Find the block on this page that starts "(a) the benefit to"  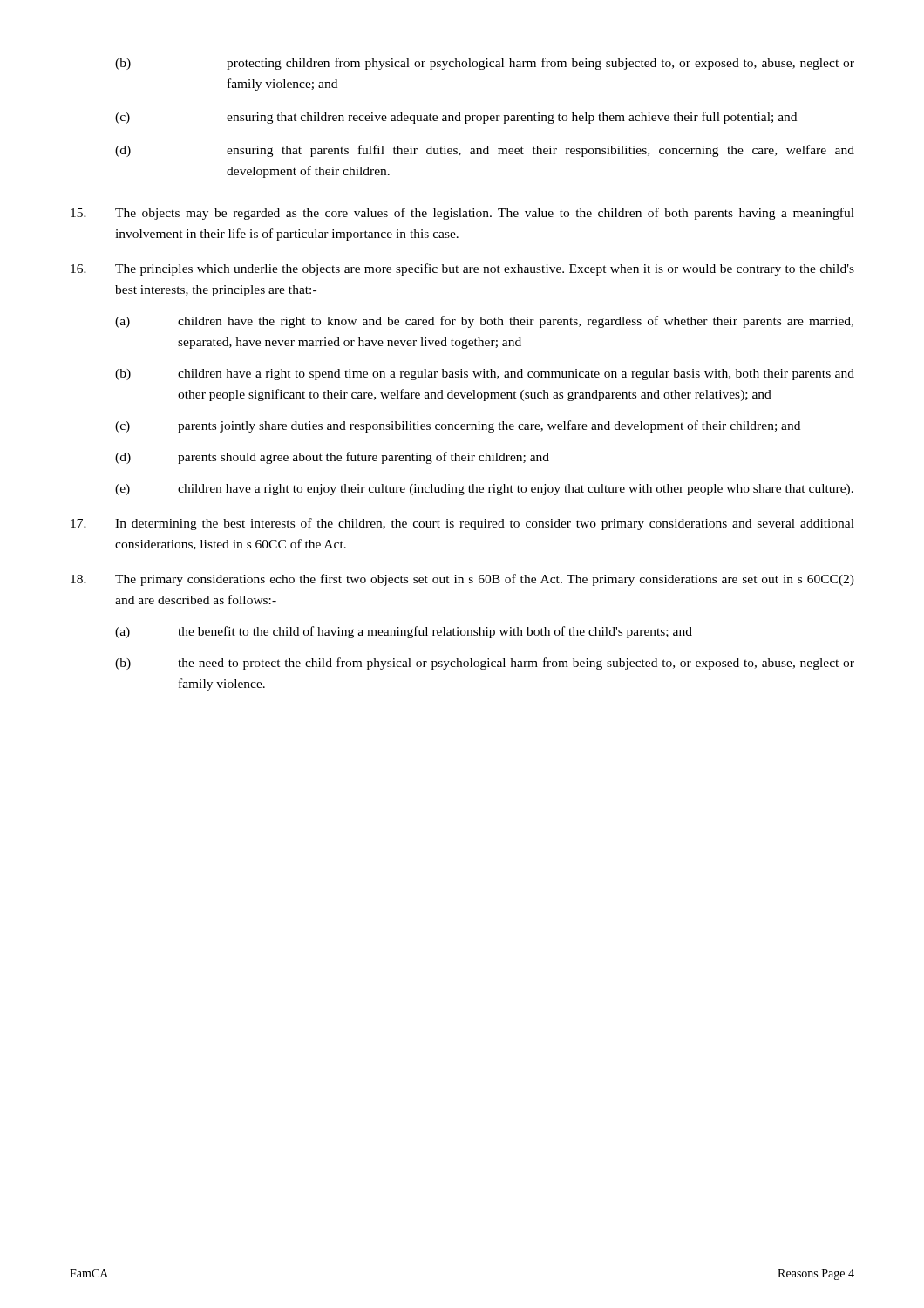485,632
